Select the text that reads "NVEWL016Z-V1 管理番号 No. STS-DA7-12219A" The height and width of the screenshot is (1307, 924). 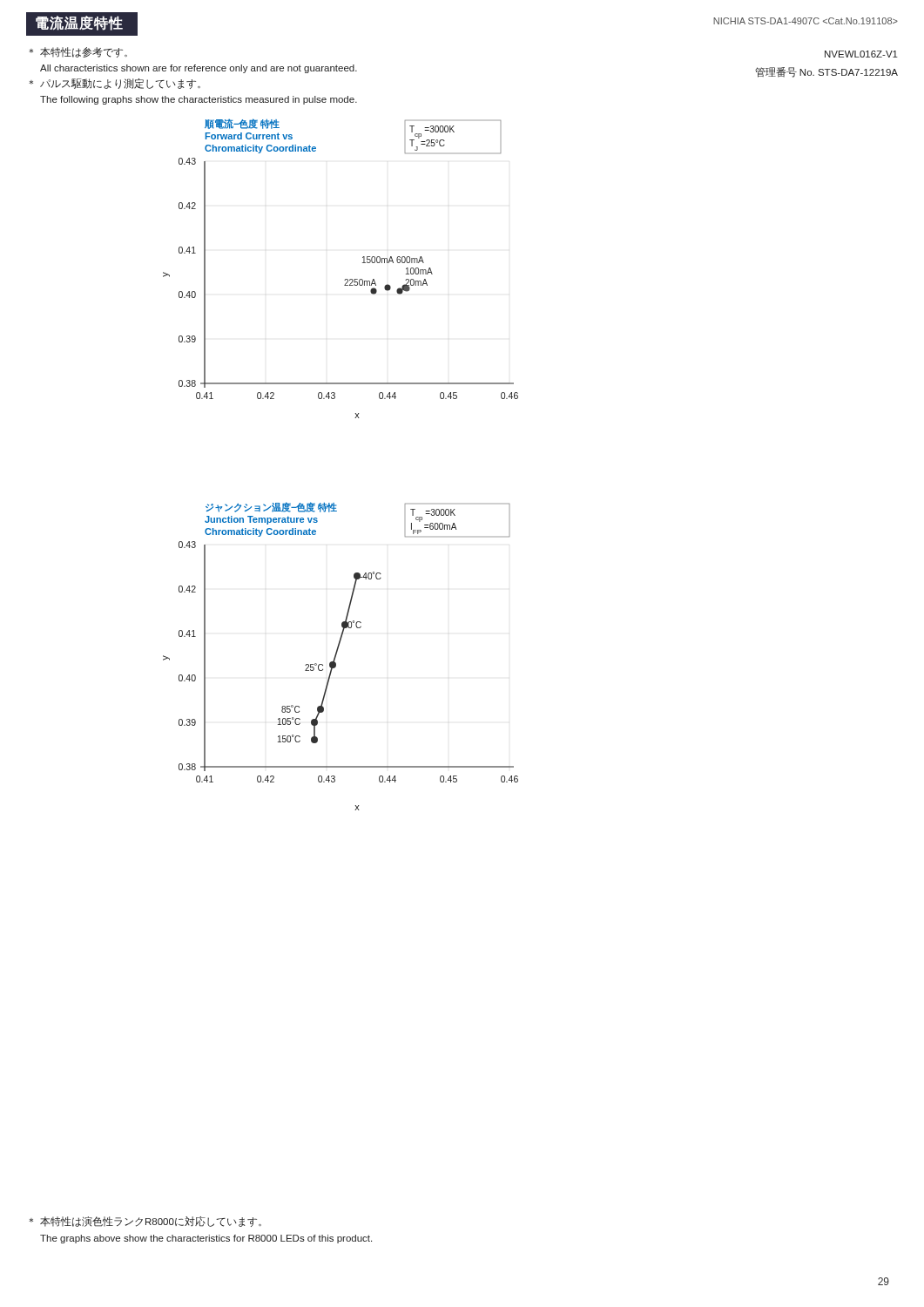pyautogui.click(x=826, y=63)
